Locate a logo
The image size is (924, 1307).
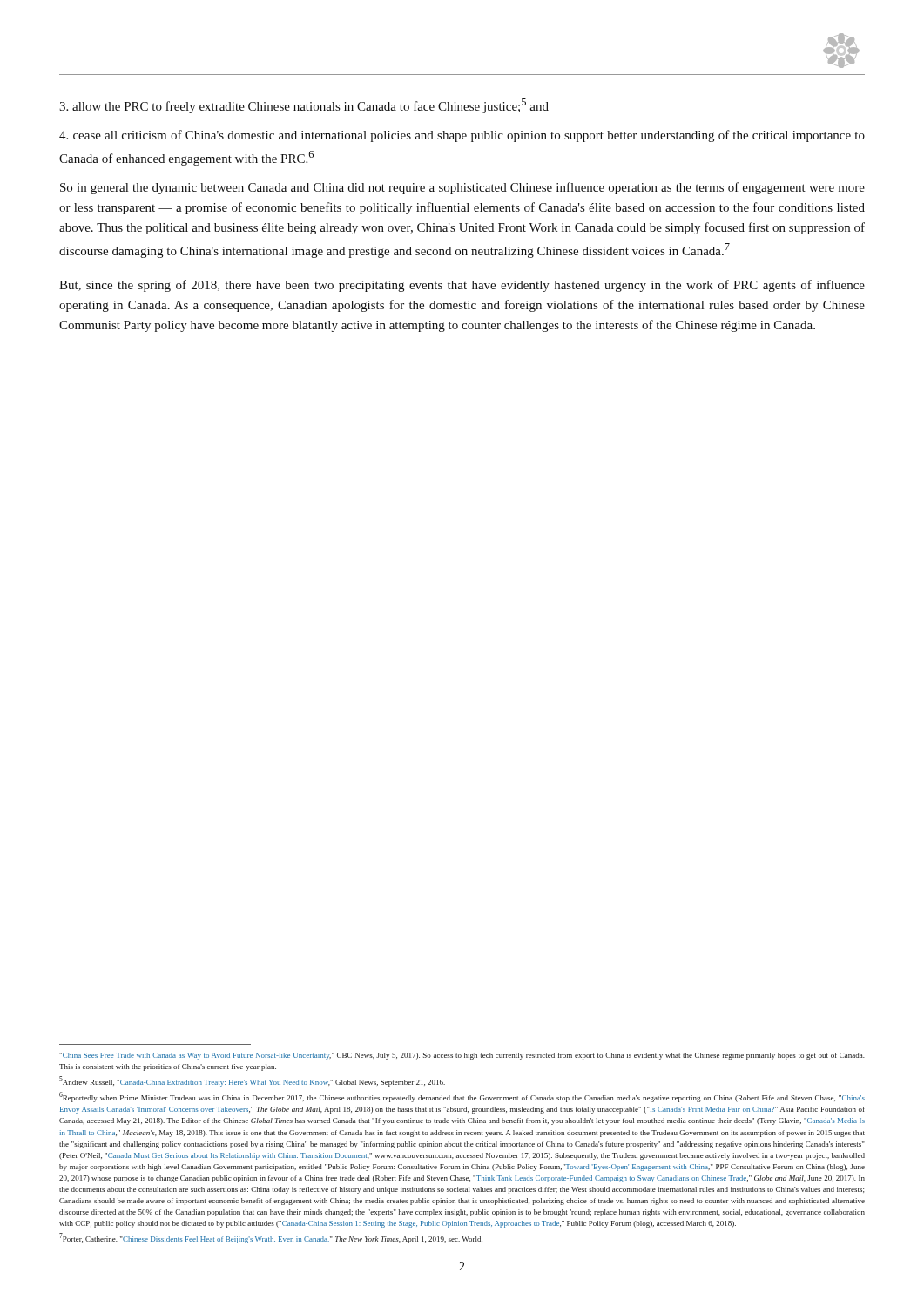[841, 52]
